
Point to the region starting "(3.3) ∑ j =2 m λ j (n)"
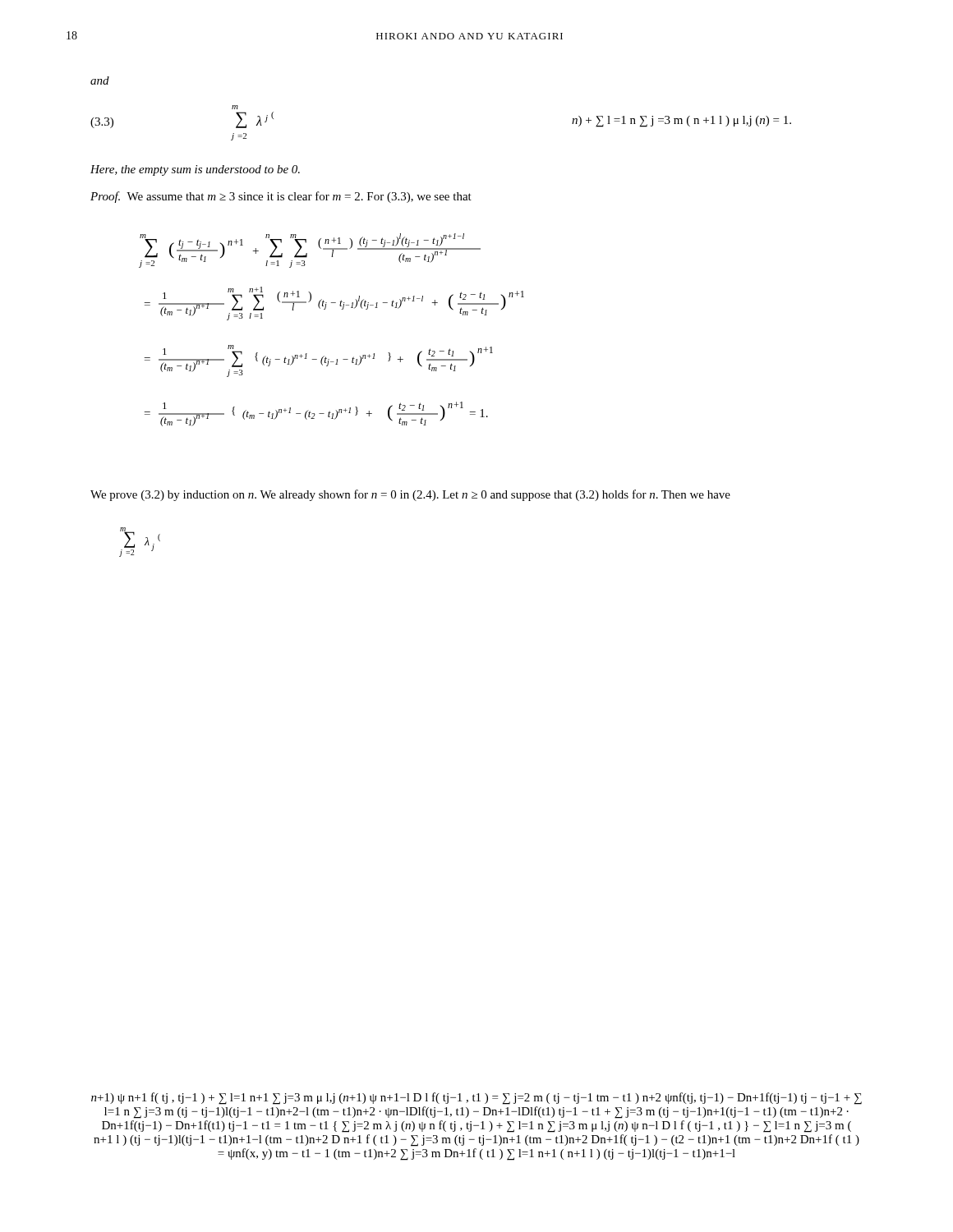coord(235,107)
